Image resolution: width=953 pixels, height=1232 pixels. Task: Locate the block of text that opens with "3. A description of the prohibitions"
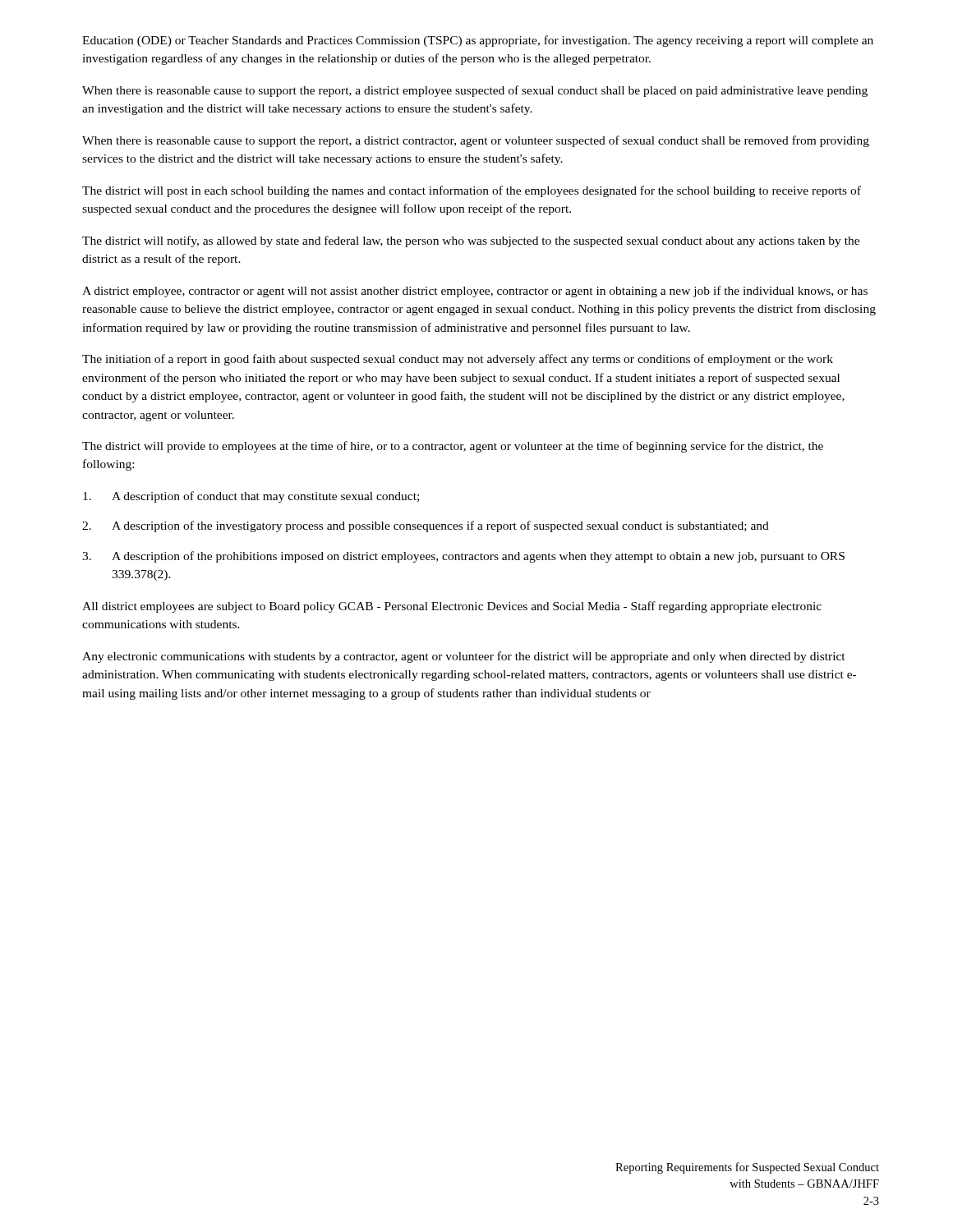coord(481,565)
